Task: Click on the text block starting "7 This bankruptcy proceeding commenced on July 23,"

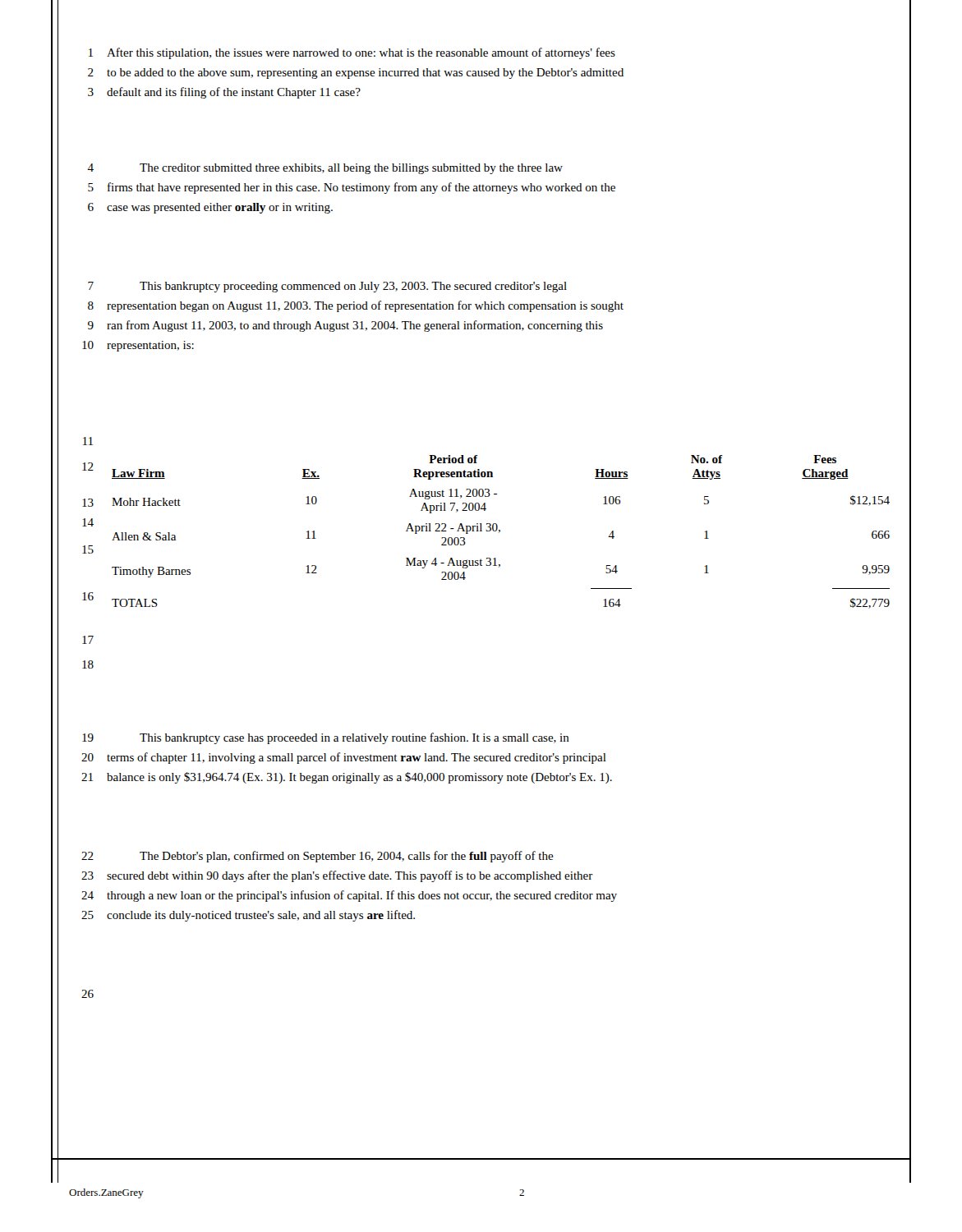Action: click(485, 315)
